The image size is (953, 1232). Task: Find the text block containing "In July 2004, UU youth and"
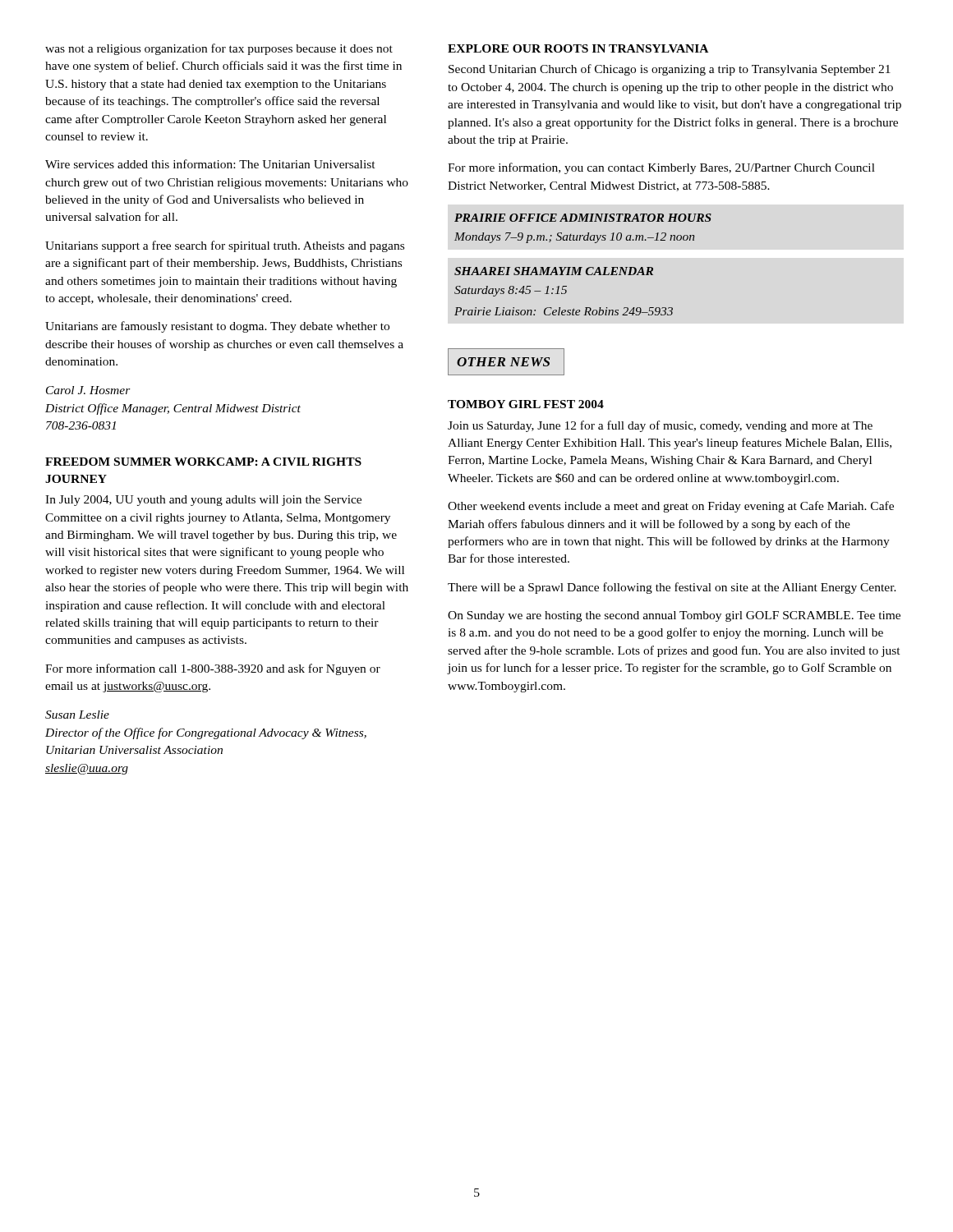point(227,569)
